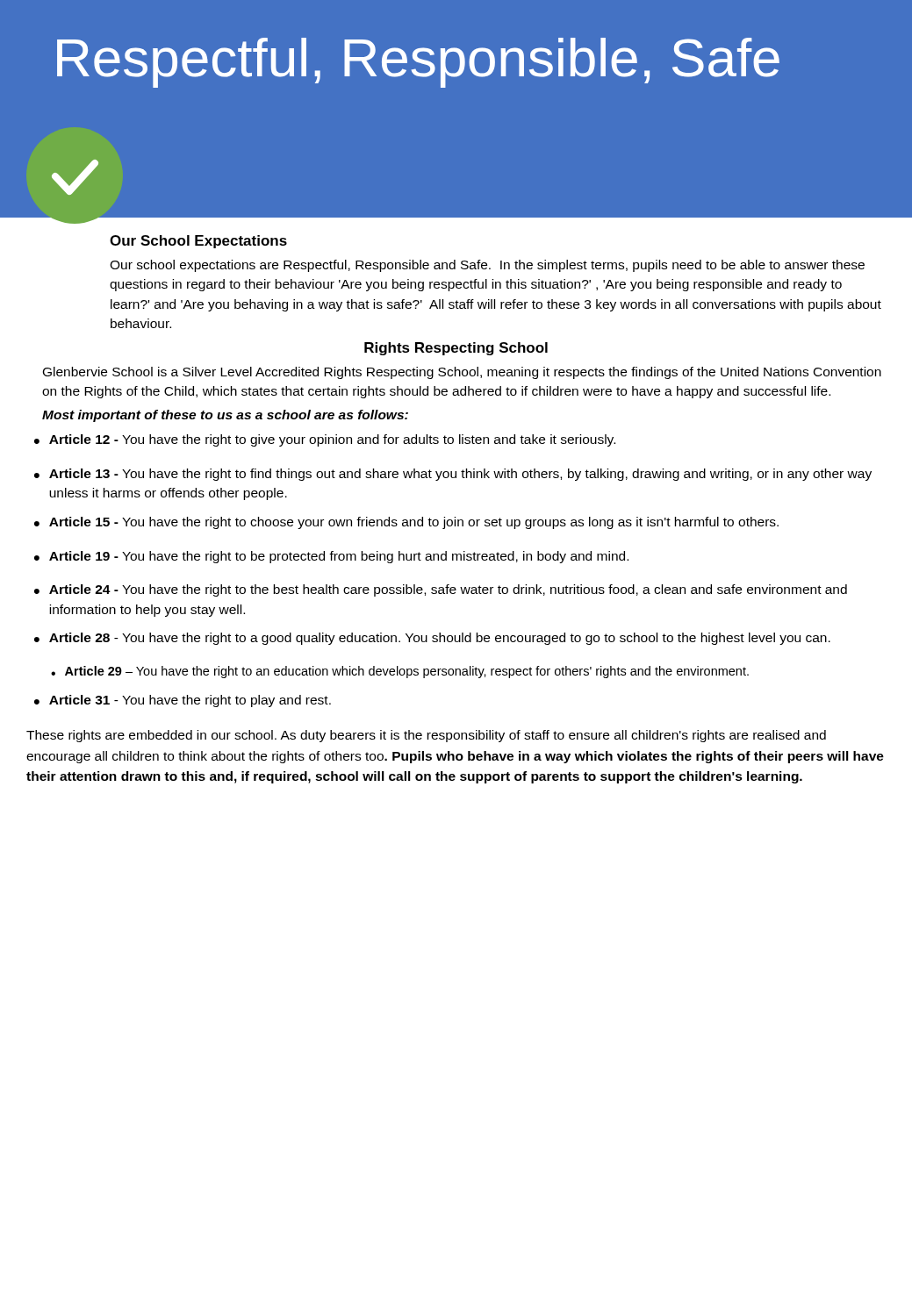This screenshot has width=912, height=1316.
Task: Find the block on this page that starts "• Article 13 - You have the right"
Action: [460, 484]
